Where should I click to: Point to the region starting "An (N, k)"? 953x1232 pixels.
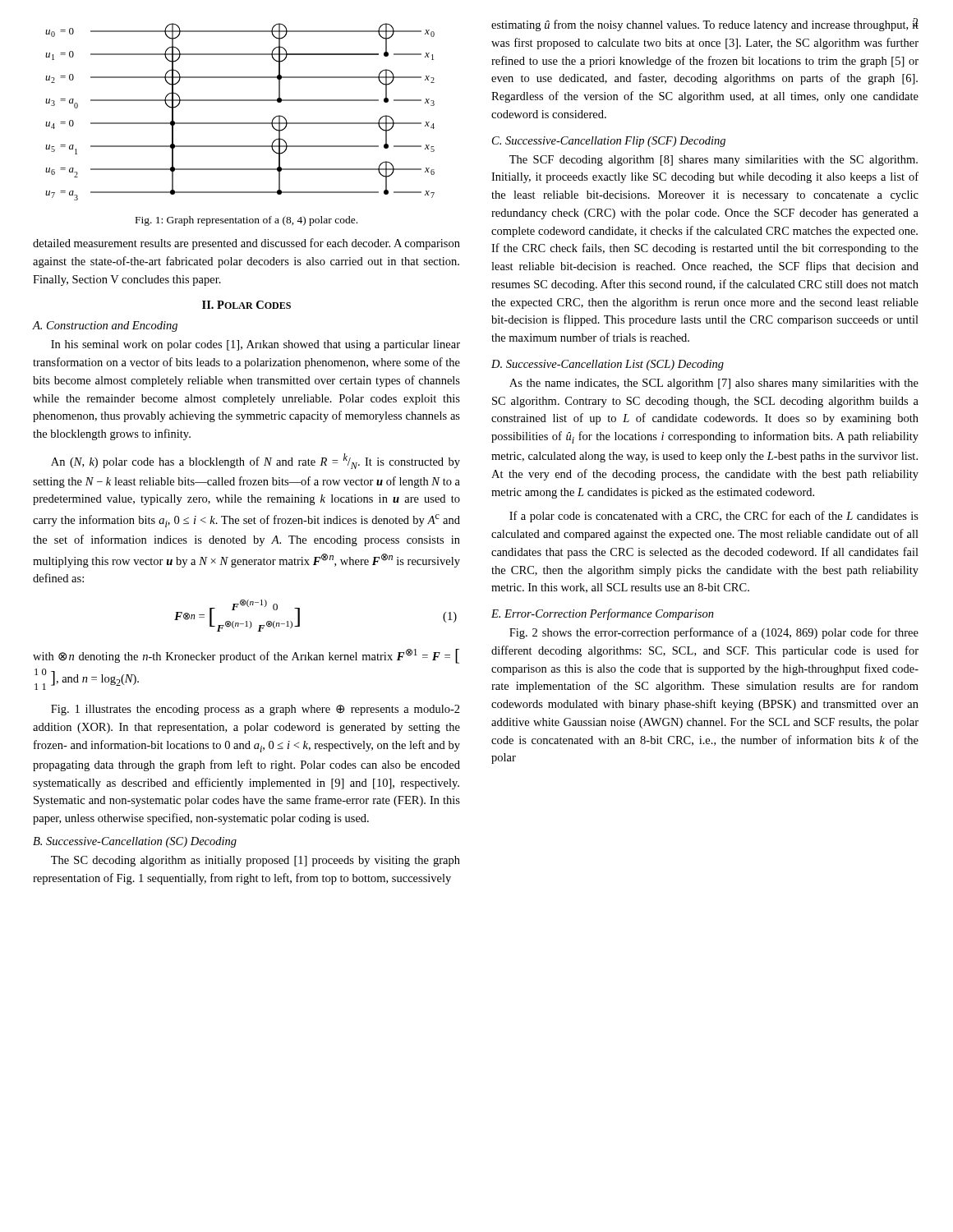click(x=246, y=518)
